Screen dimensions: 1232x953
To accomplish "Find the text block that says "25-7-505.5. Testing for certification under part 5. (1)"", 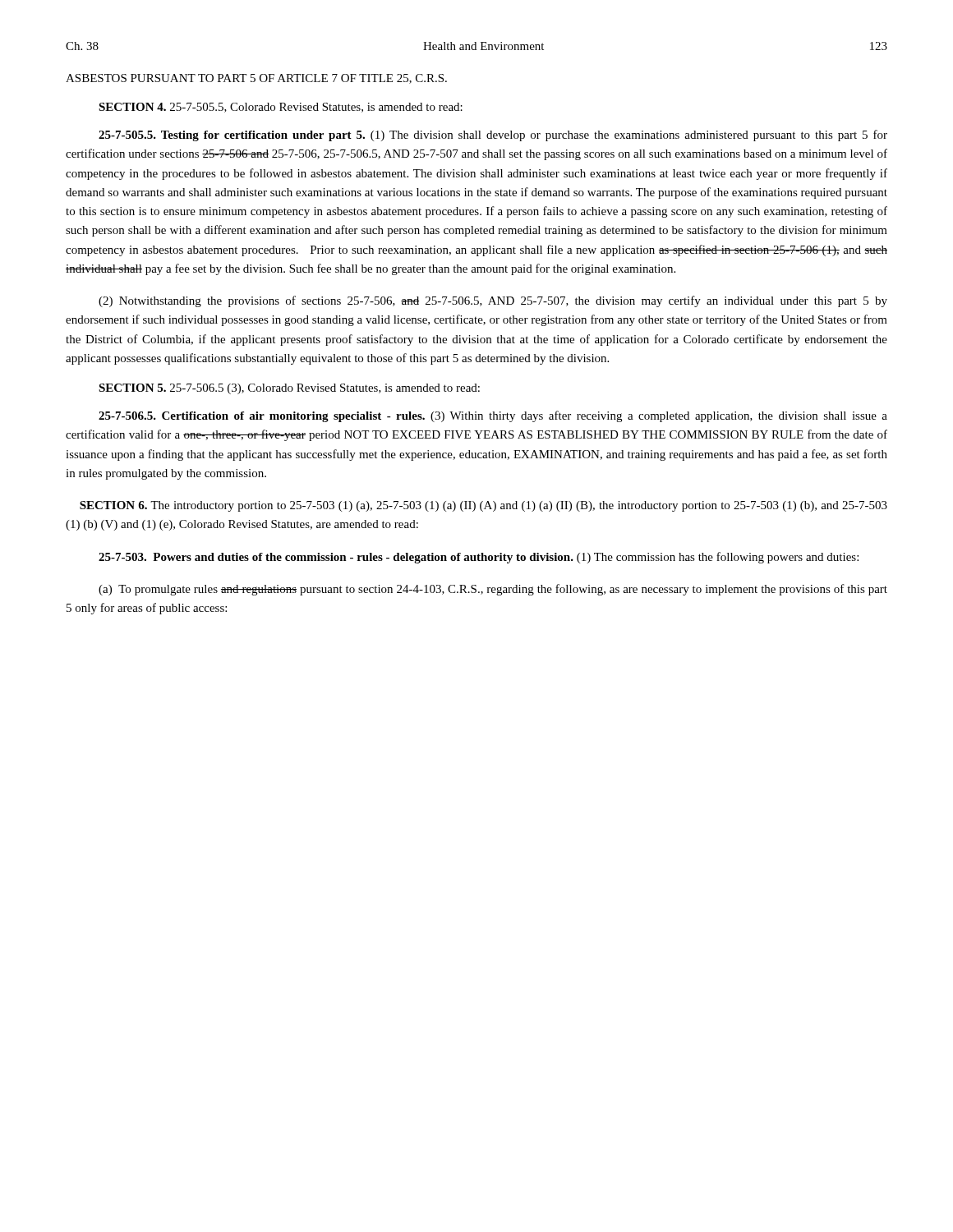I will click(476, 202).
